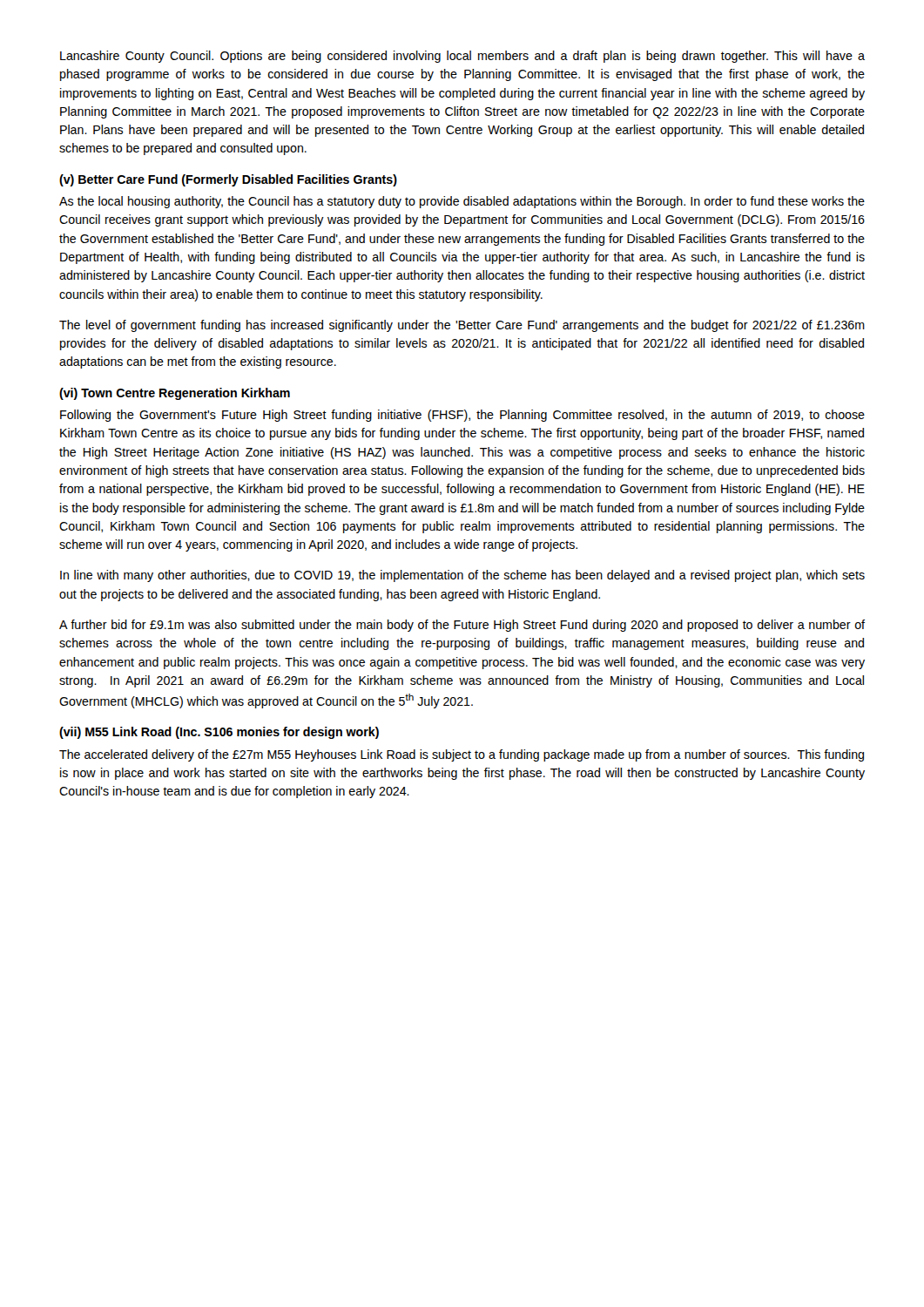Image resolution: width=924 pixels, height=1307 pixels.
Task: Find the region starting "(vi) Town Centre Regeneration Kirkham"
Action: coord(175,393)
